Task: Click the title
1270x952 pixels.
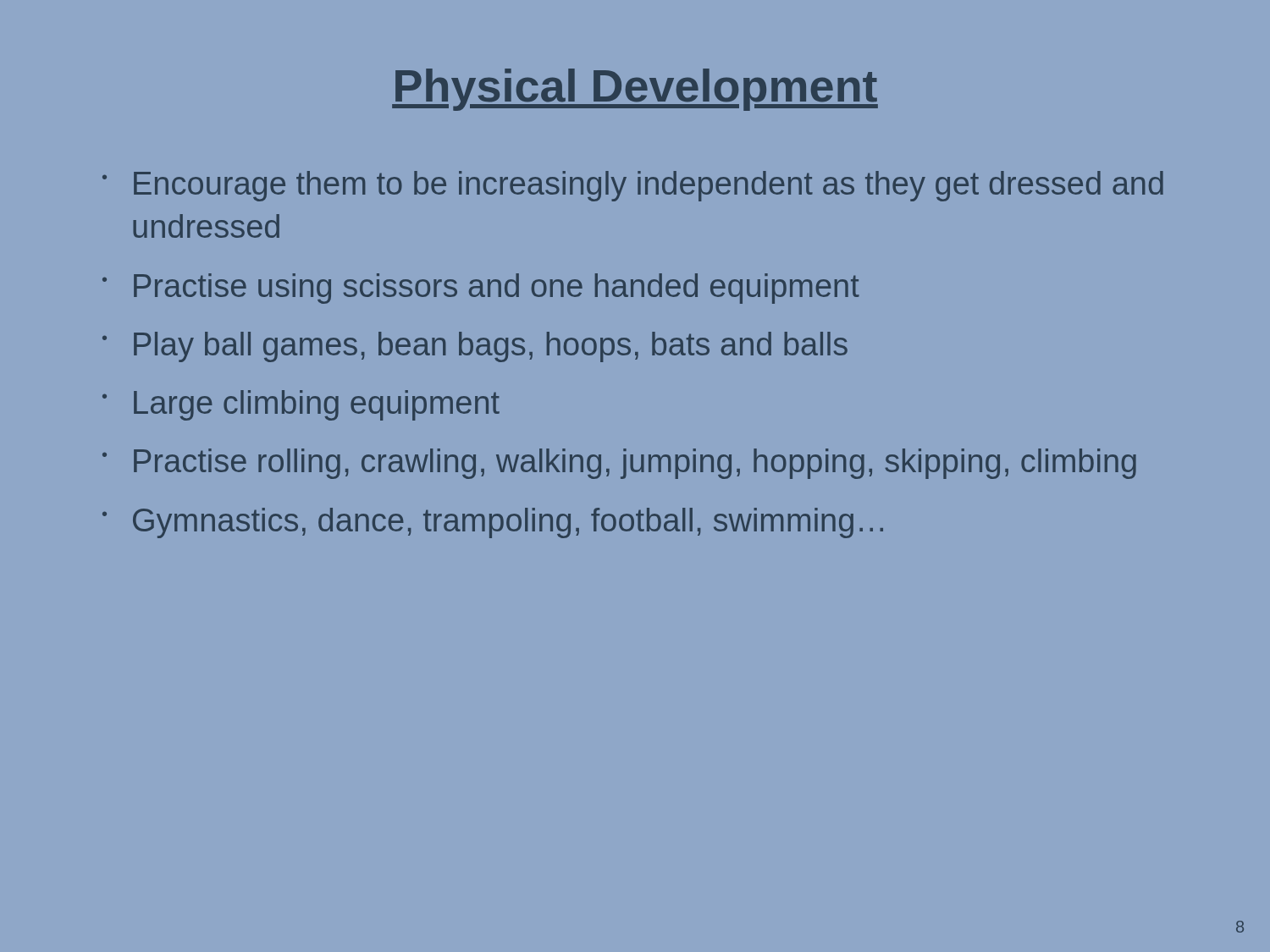Action: coord(635,85)
